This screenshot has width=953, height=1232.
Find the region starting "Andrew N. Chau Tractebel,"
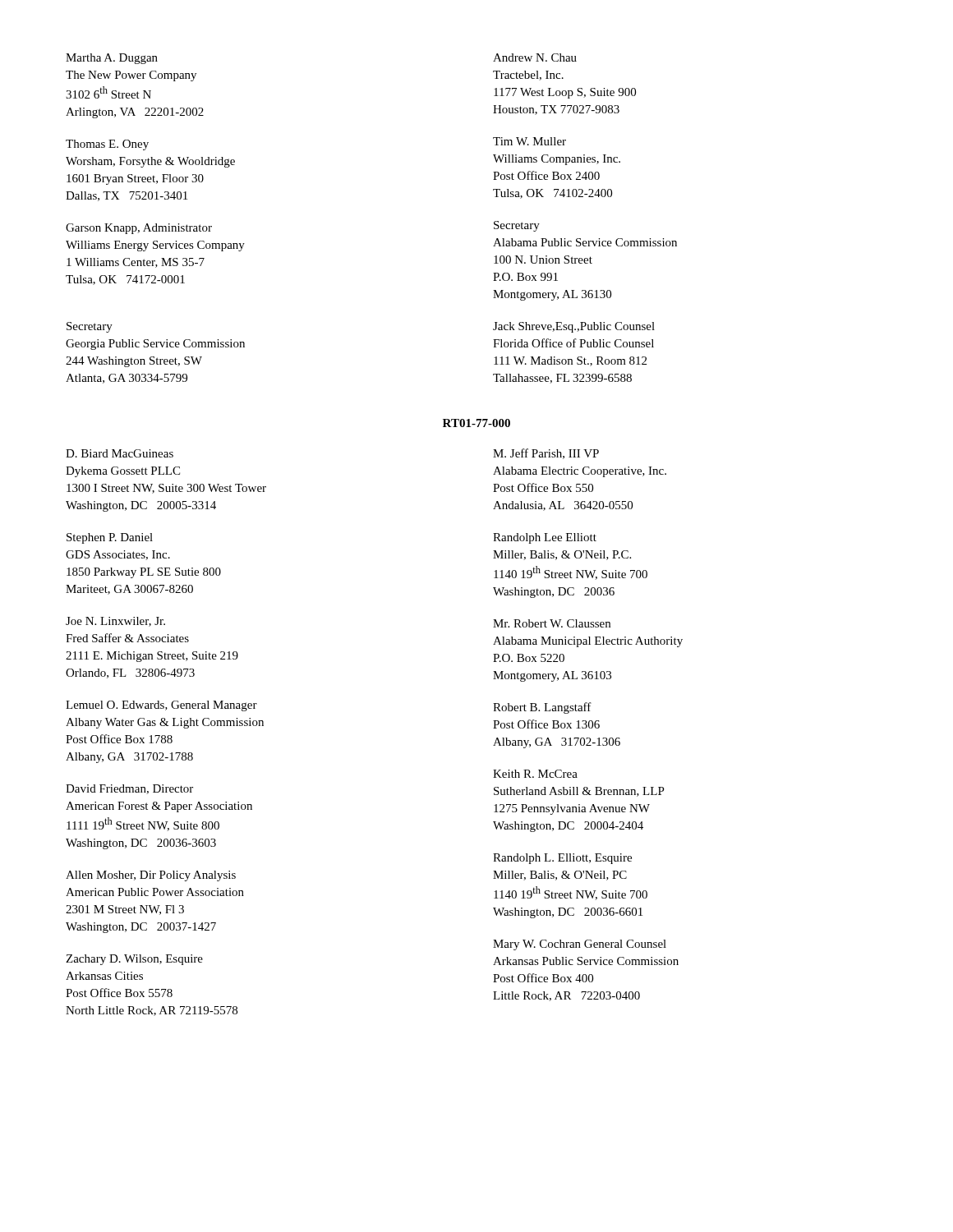point(565,83)
